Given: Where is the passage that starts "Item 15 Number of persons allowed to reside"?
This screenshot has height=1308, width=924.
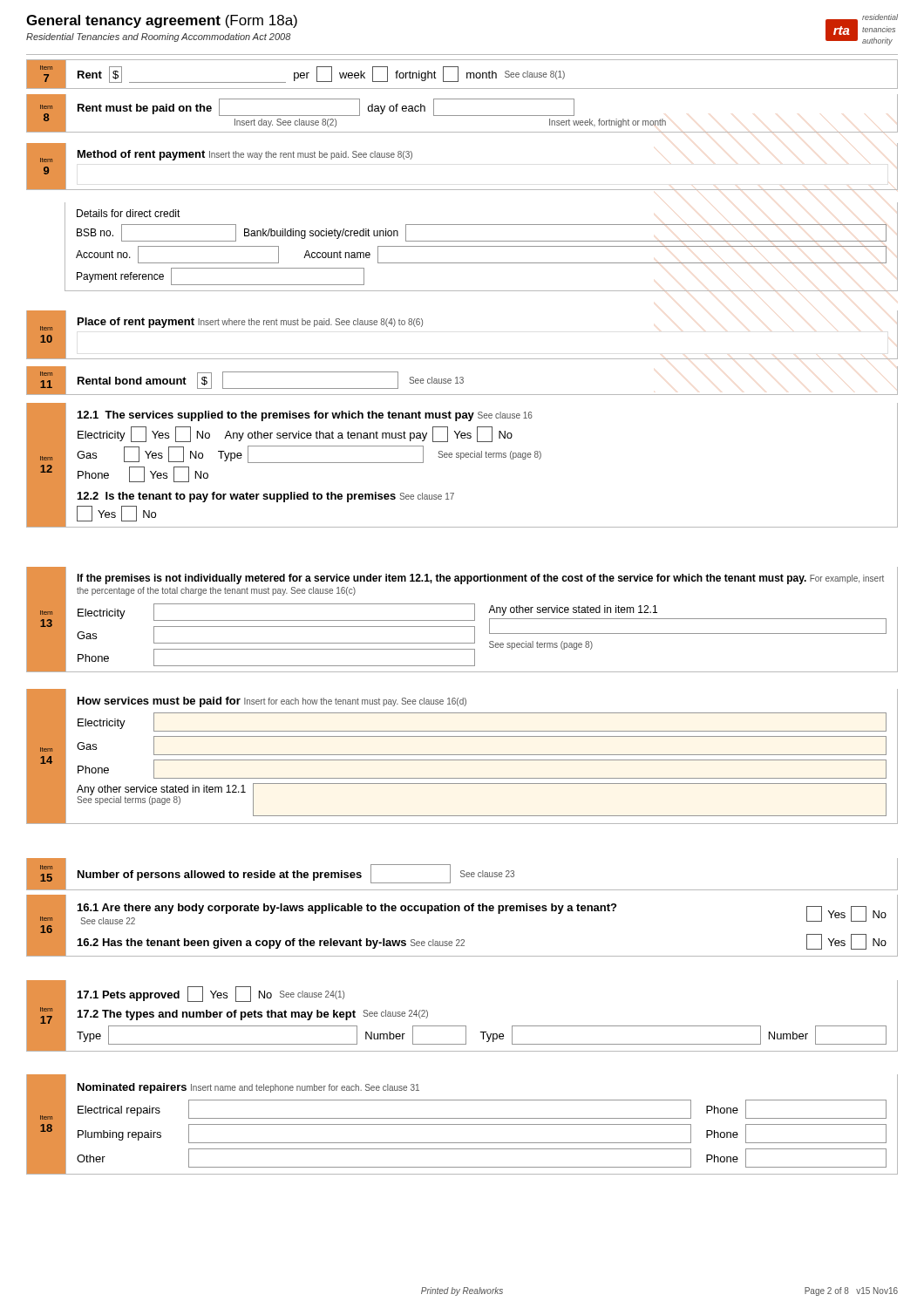Looking at the screenshot, I should click(x=462, y=874).
